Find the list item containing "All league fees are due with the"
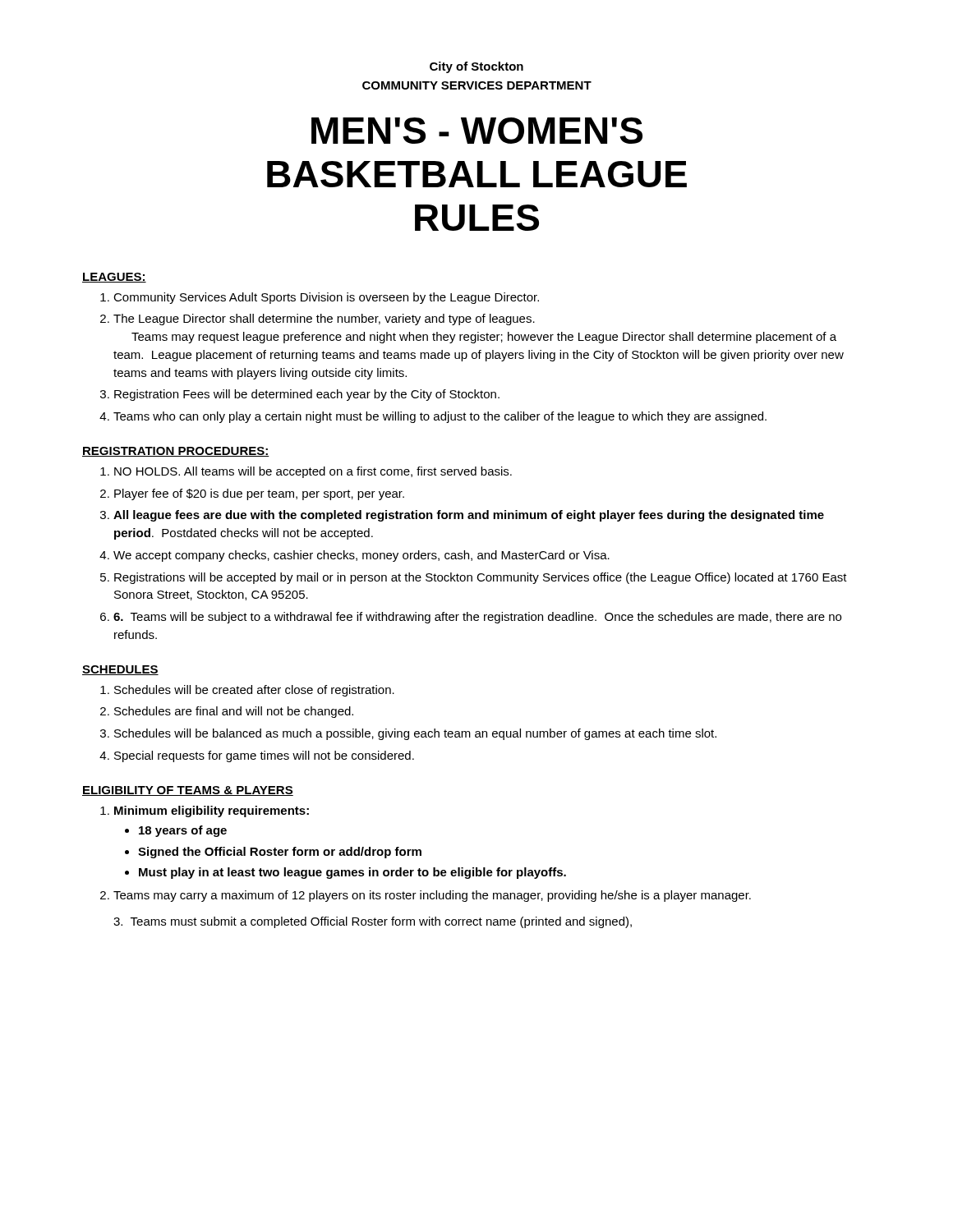Image resolution: width=953 pixels, height=1232 pixels. click(x=492, y=524)
